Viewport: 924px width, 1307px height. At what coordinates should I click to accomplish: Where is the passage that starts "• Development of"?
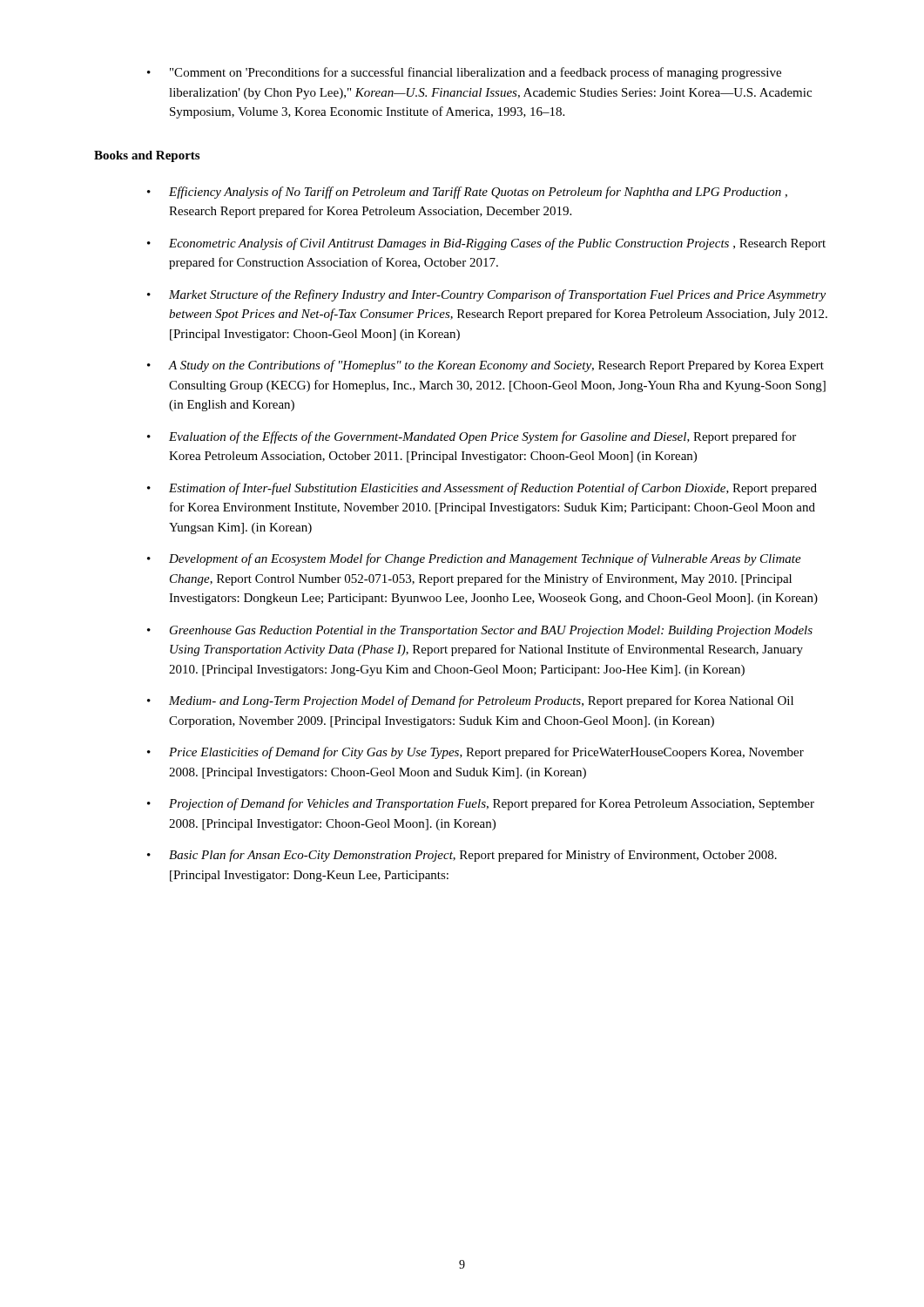488,578
